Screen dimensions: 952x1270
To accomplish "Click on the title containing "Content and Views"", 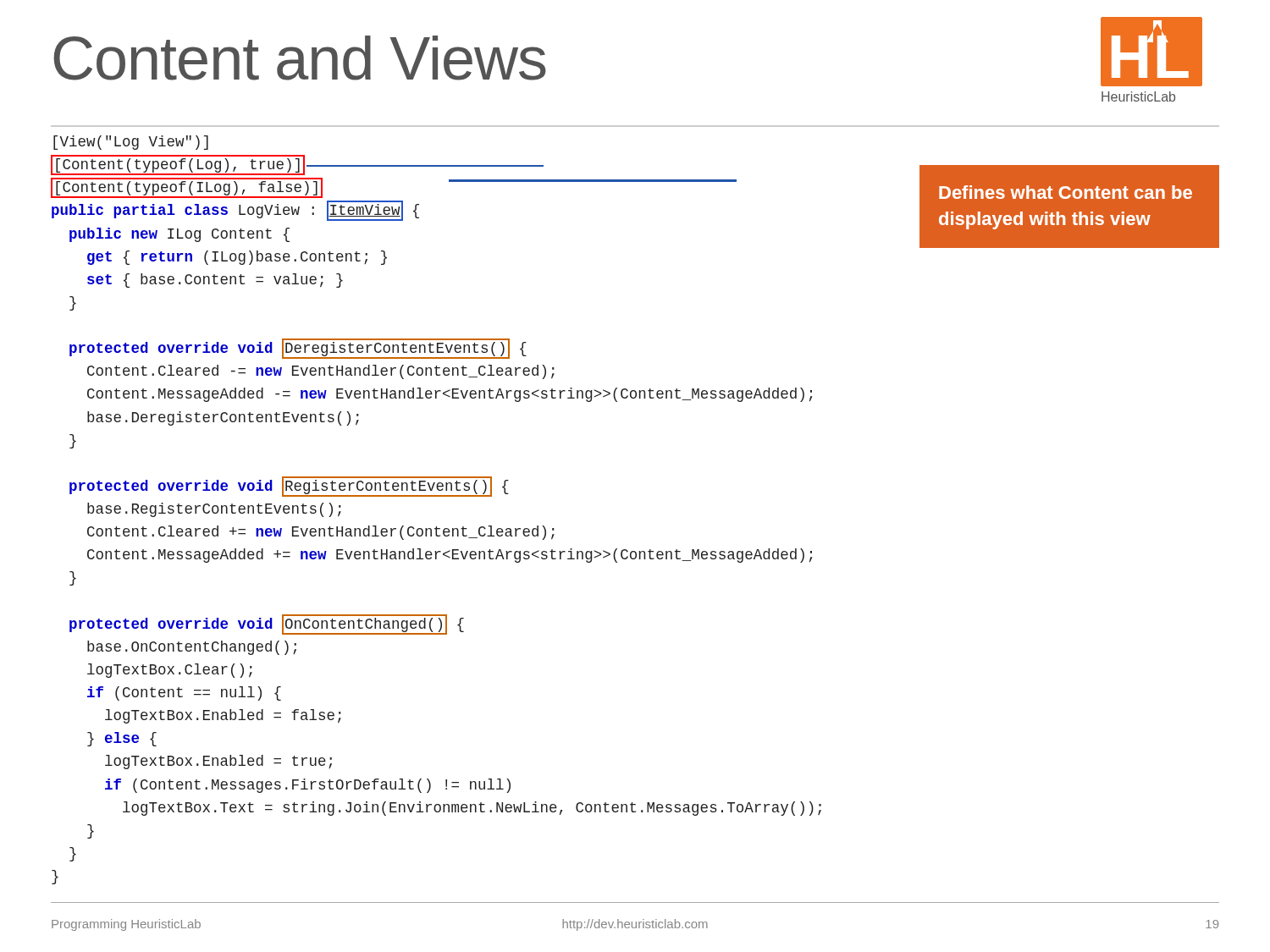I will tap(299, 59).
